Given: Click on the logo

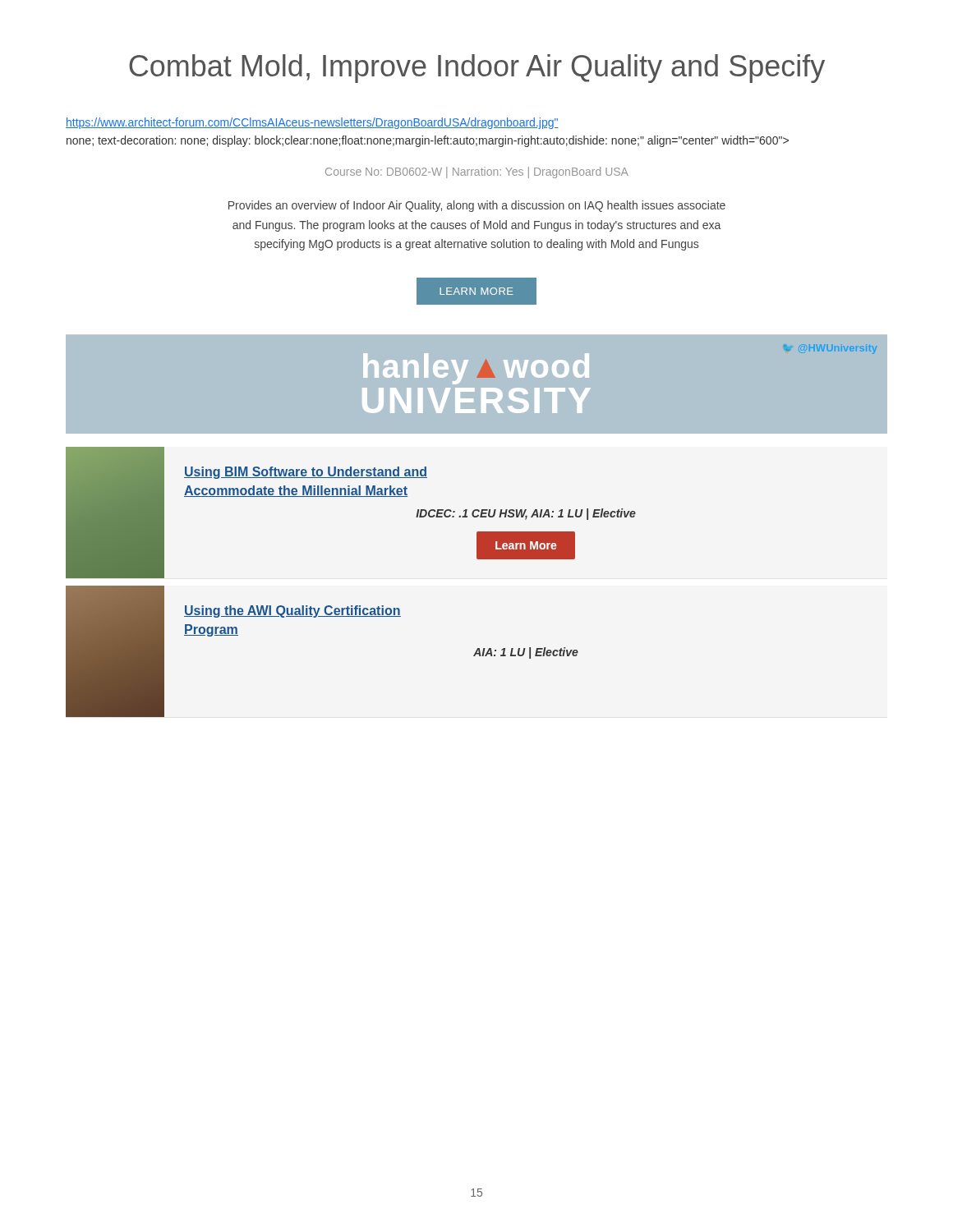Looking at the screenshot, I should pos(476,527).
